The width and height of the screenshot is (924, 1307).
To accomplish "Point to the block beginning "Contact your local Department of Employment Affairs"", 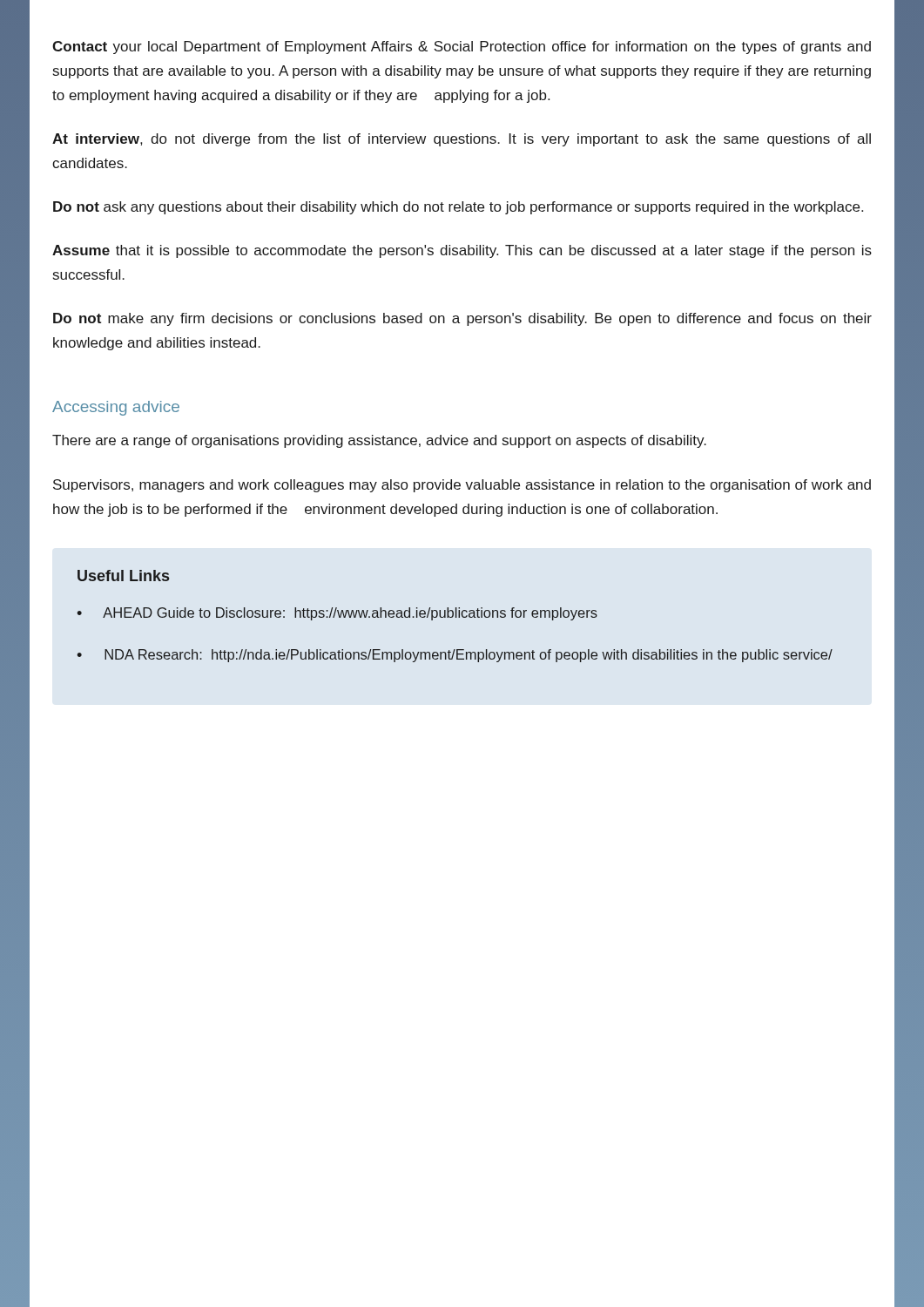I will [462, 71].
